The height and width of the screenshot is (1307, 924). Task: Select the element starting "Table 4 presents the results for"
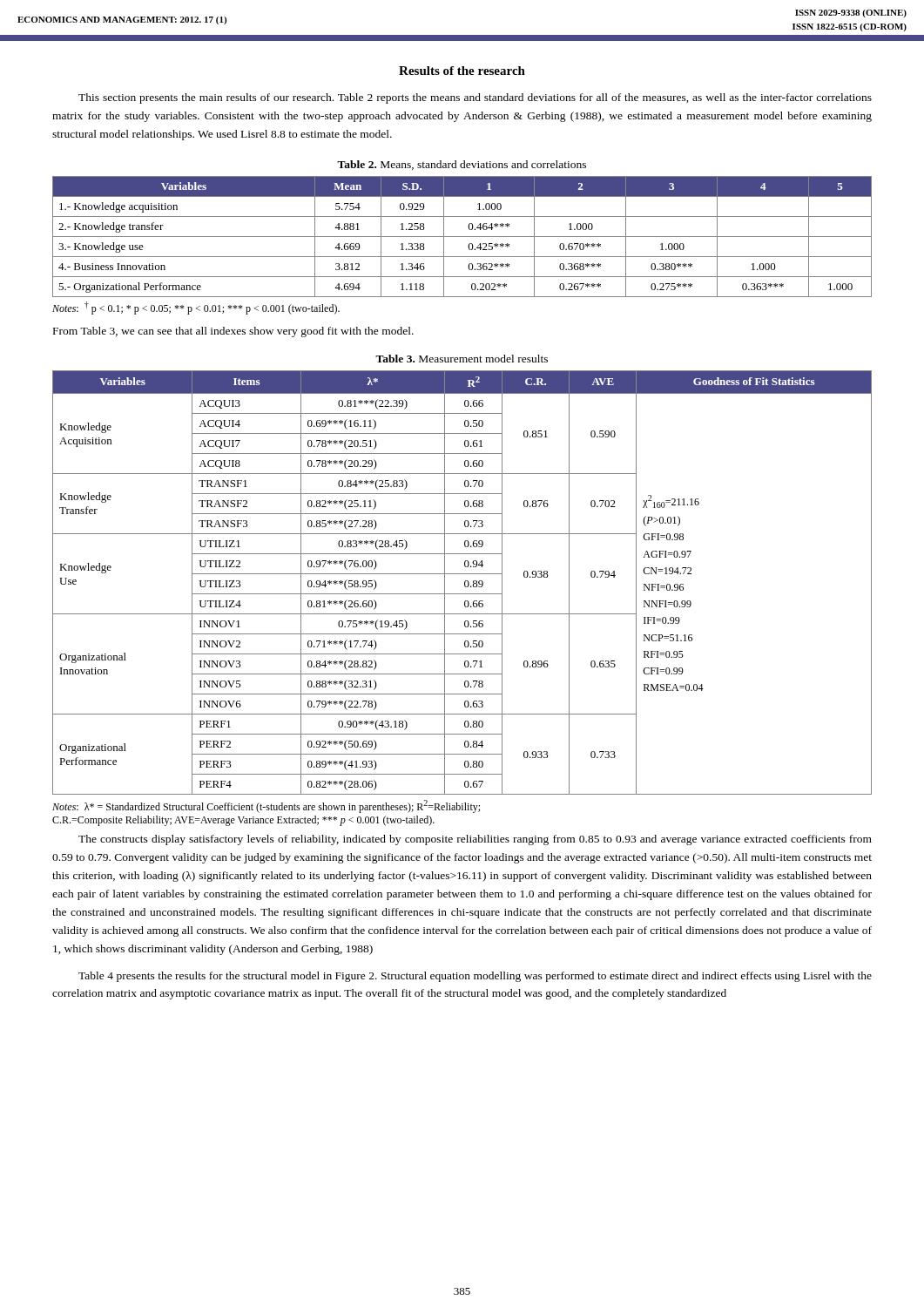(462, 984)
